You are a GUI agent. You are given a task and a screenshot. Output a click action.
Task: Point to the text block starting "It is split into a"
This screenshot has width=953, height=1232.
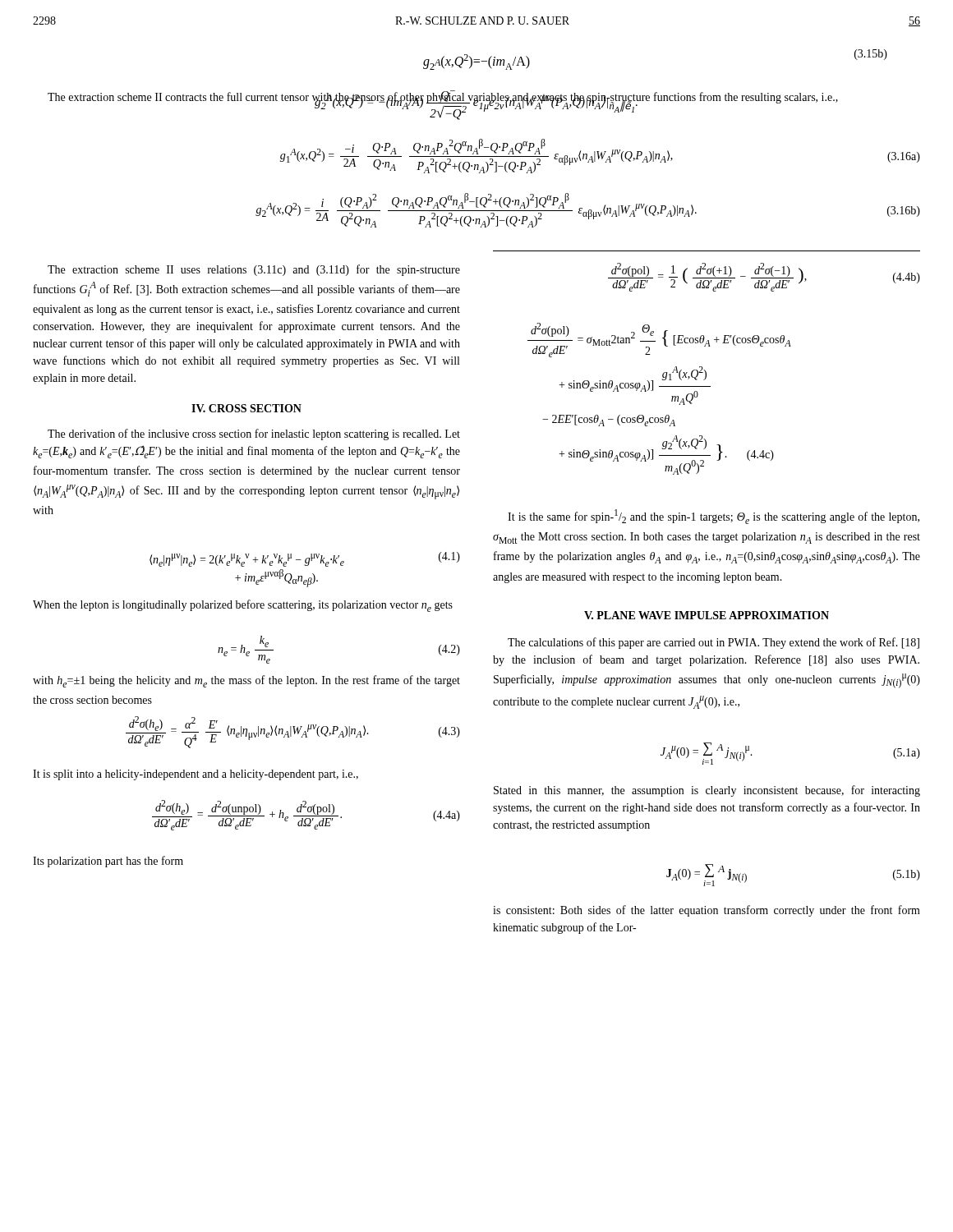246,774
